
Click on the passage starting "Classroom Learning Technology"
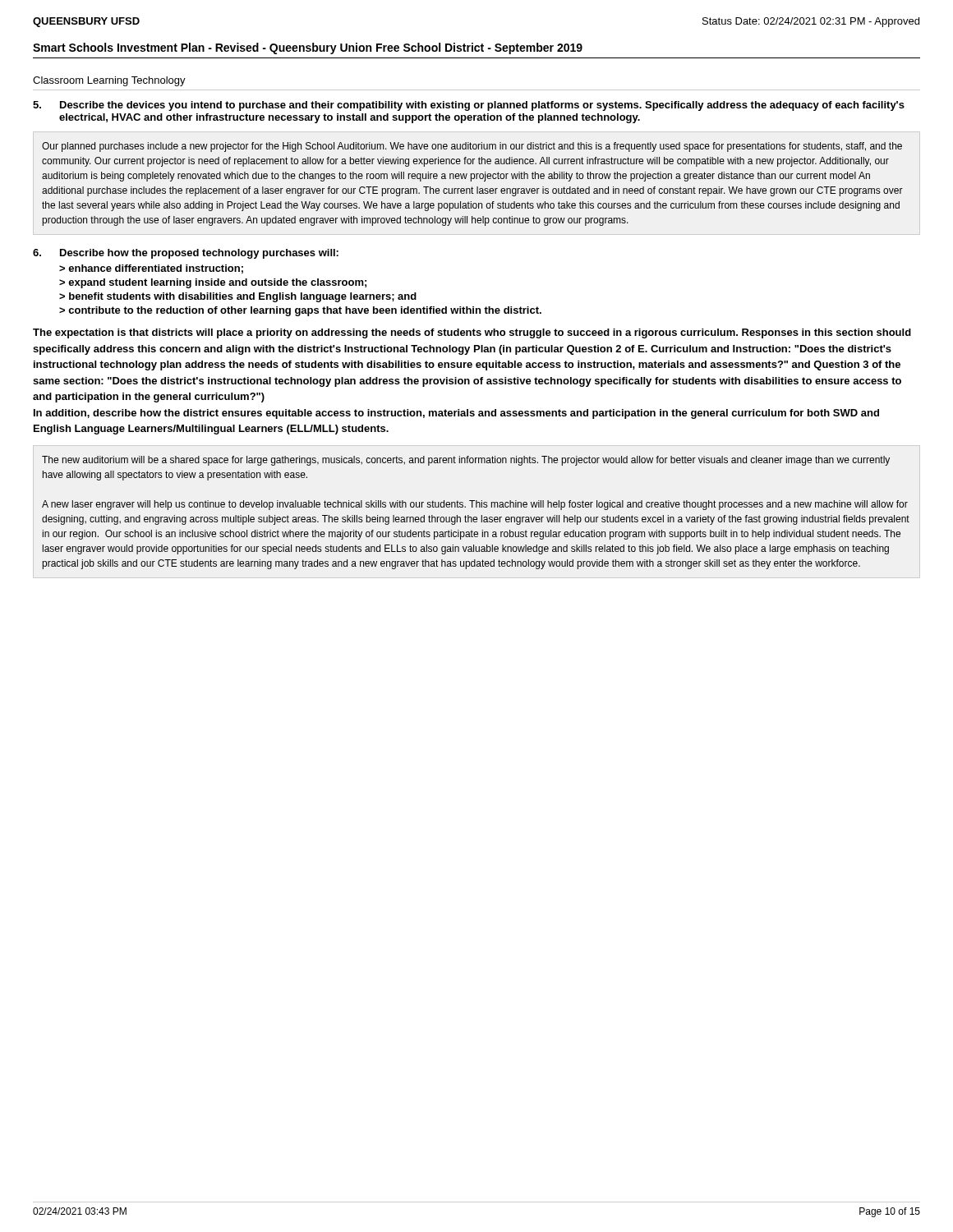pyautogui.click(x=109, y=80)
